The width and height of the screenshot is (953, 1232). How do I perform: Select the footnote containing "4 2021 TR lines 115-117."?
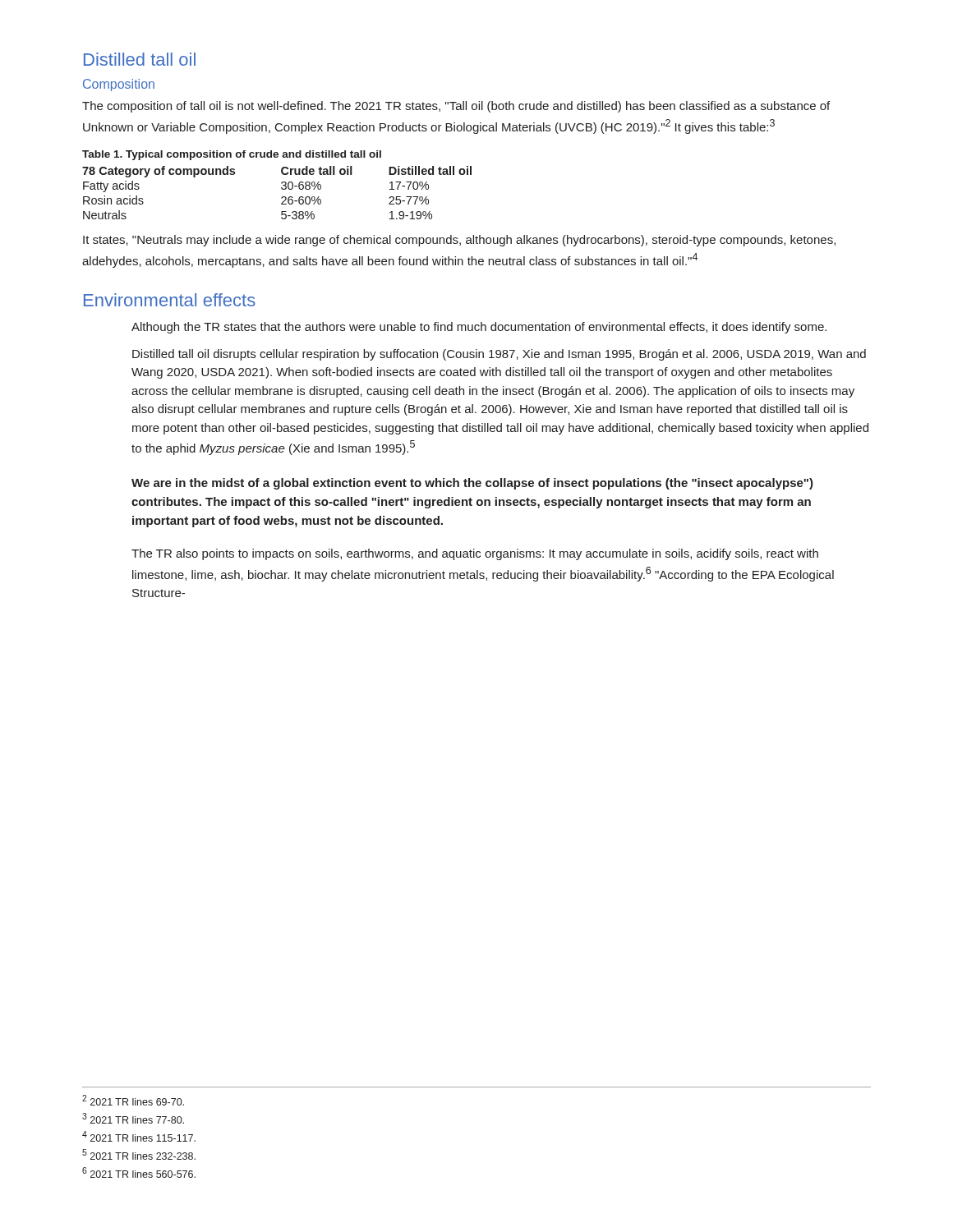coord(139,1137)
